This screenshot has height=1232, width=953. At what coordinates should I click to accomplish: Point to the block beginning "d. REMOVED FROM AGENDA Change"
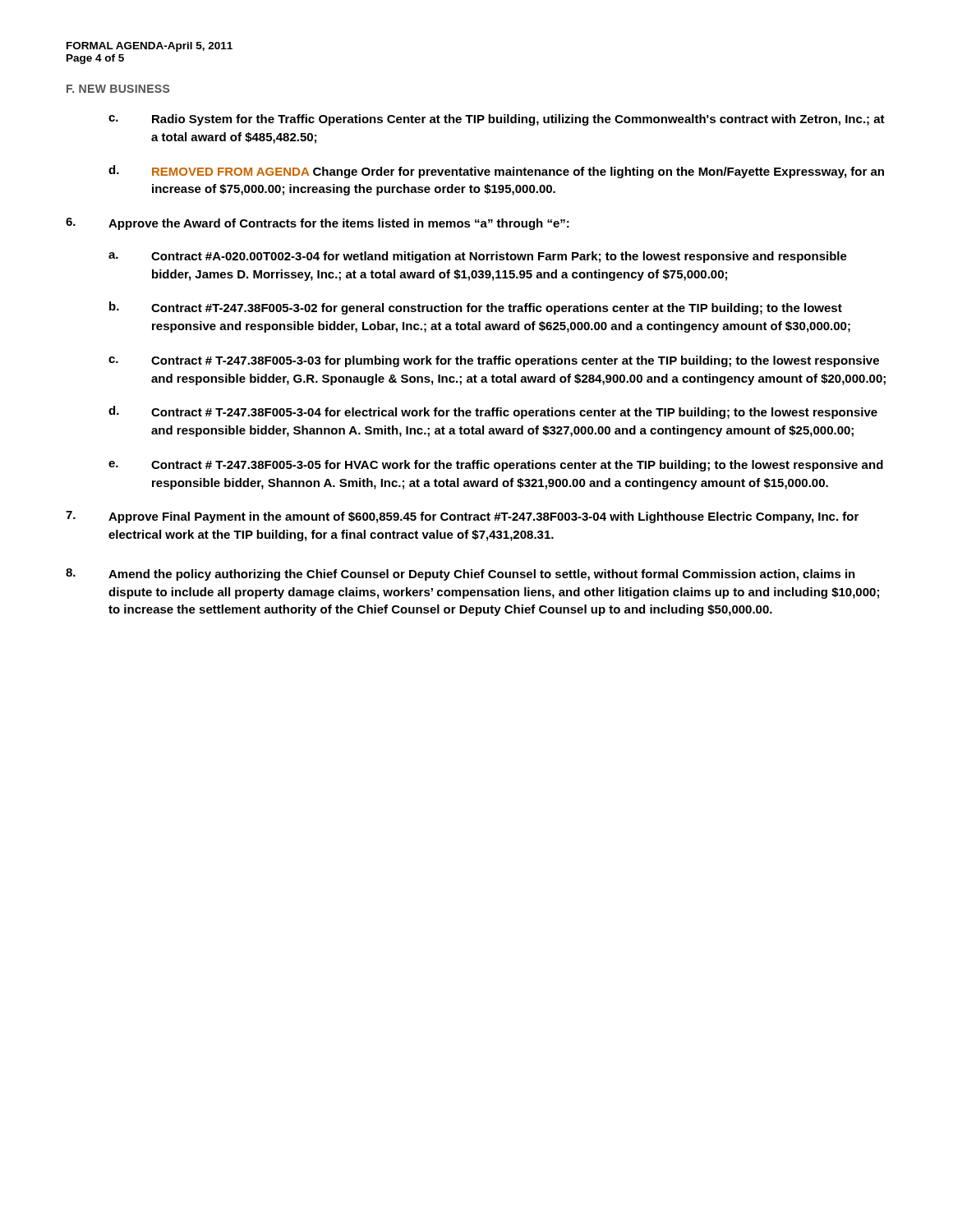(x=498, y=180)
